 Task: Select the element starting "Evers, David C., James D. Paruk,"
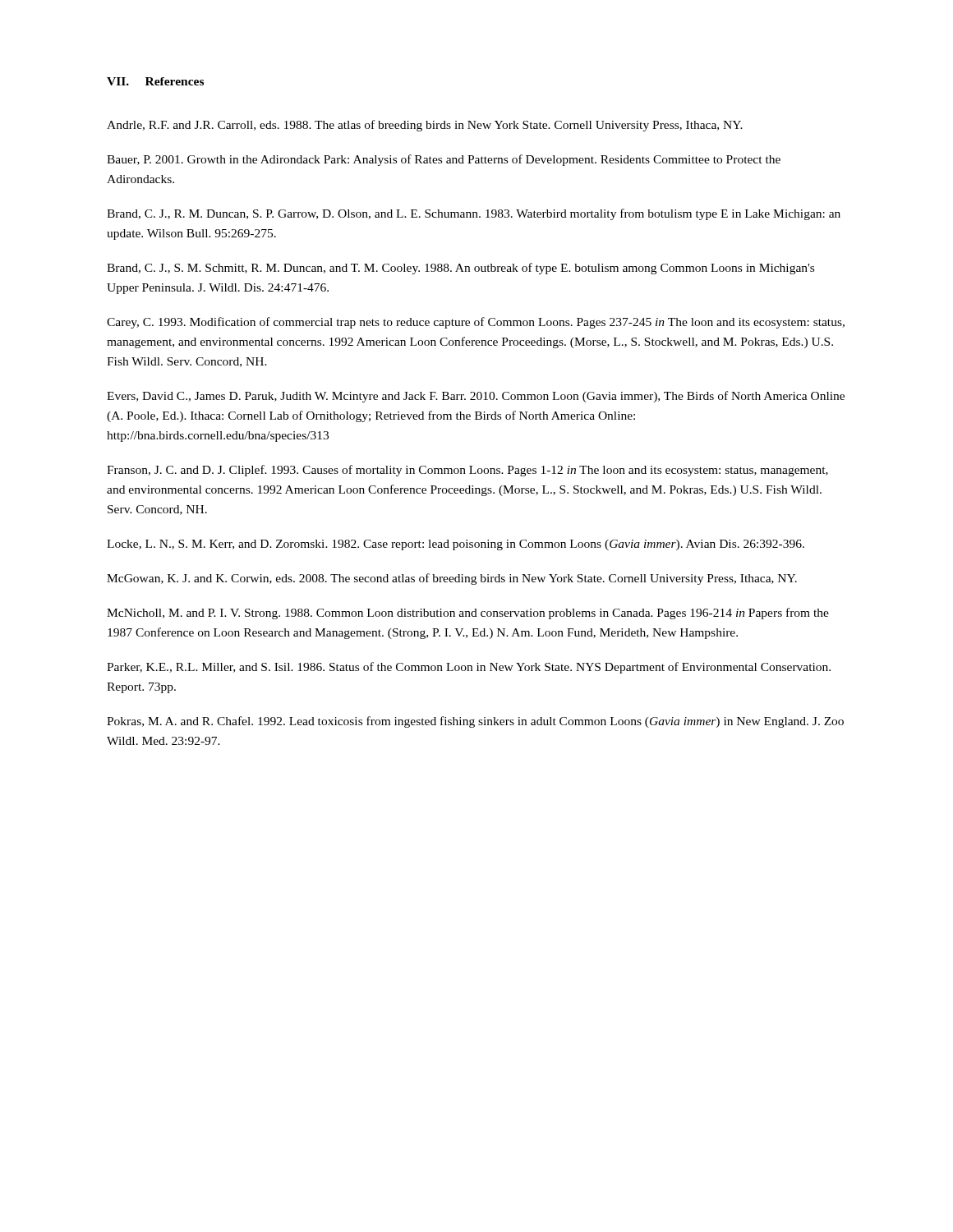(x=476, y=415)
